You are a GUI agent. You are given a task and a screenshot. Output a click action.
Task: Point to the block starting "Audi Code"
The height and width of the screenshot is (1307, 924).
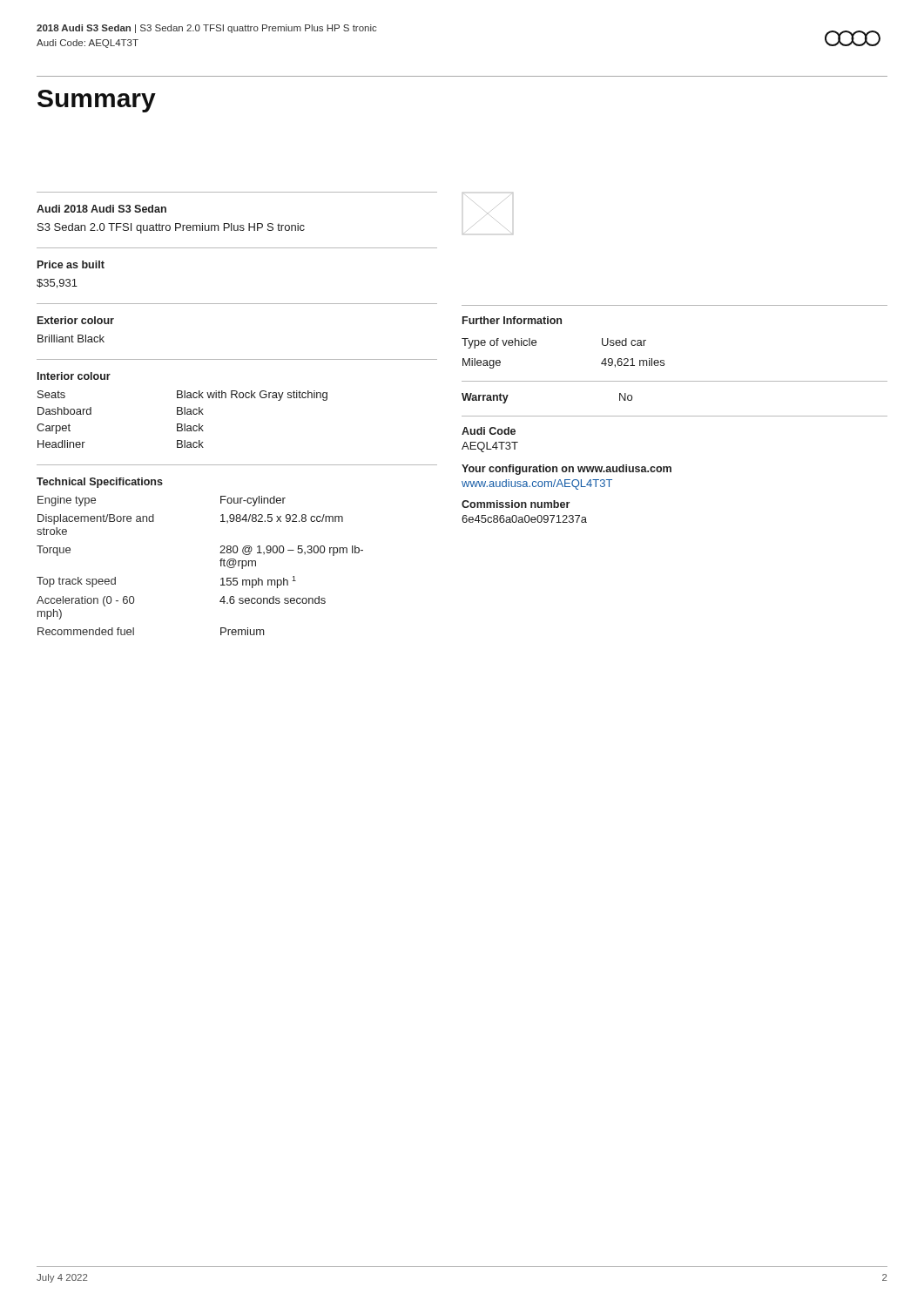pos(489,431)
